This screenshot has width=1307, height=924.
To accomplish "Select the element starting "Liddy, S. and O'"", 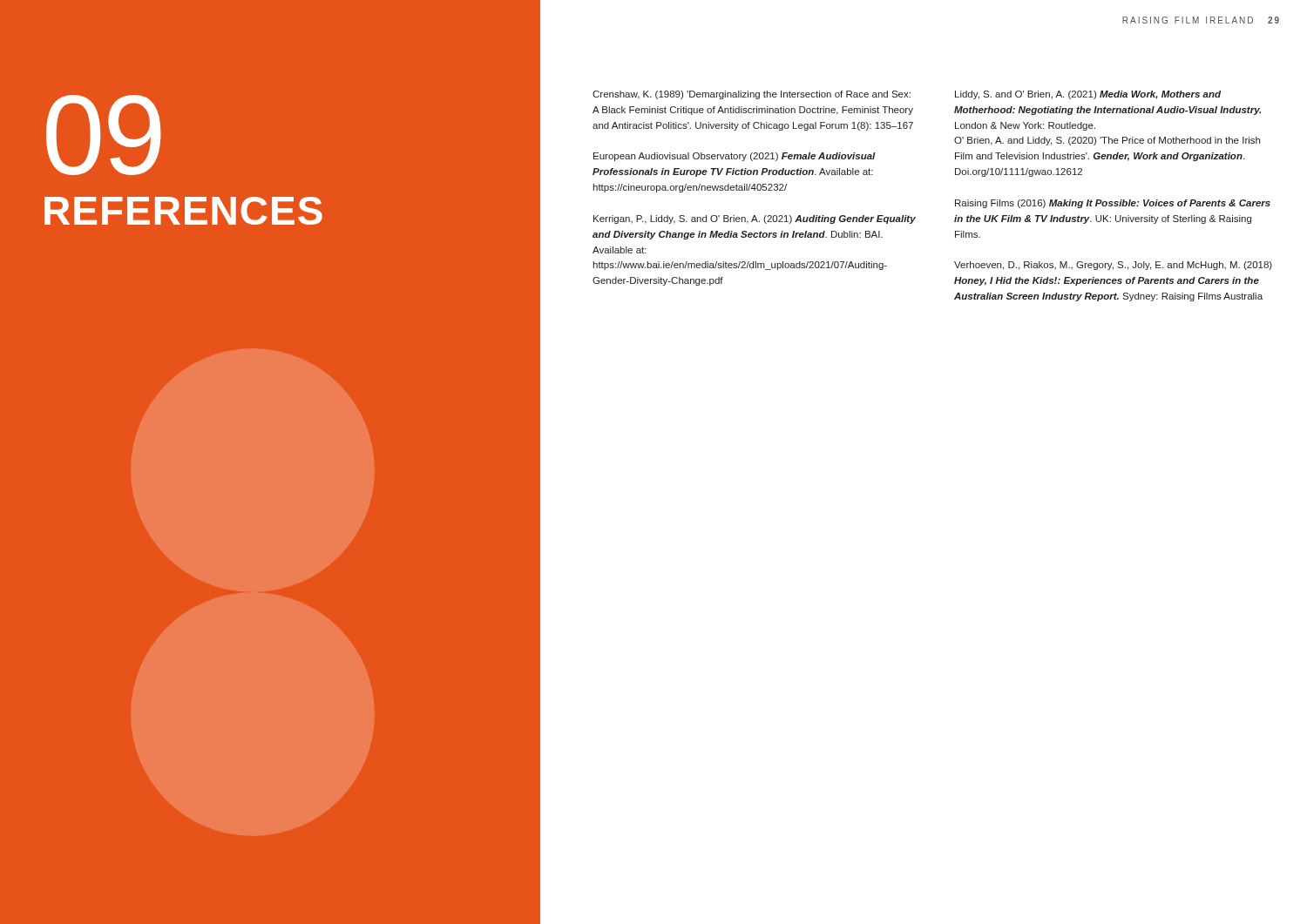I will (1108, 133).
